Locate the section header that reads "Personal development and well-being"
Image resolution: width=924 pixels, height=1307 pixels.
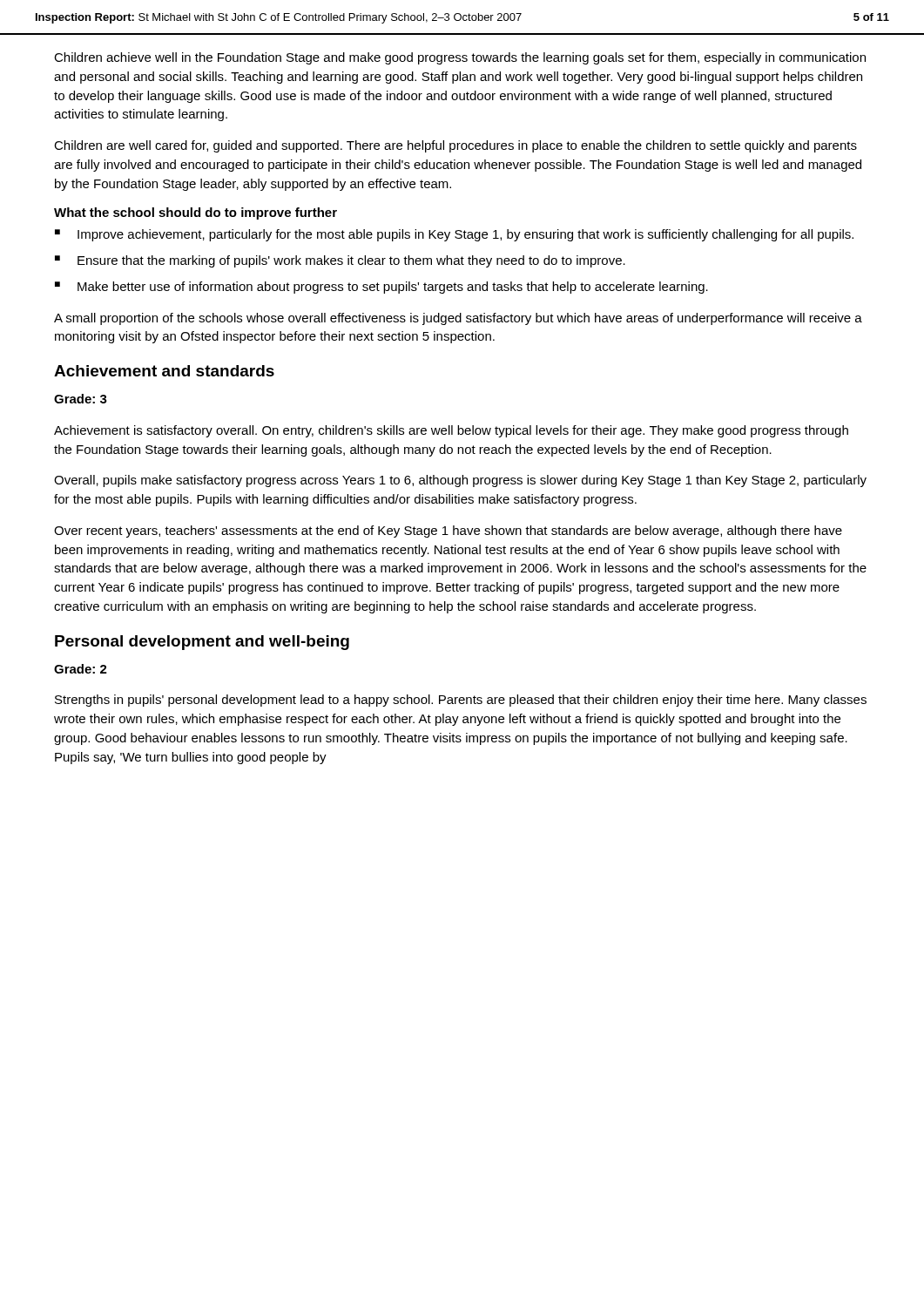point(202,640)
